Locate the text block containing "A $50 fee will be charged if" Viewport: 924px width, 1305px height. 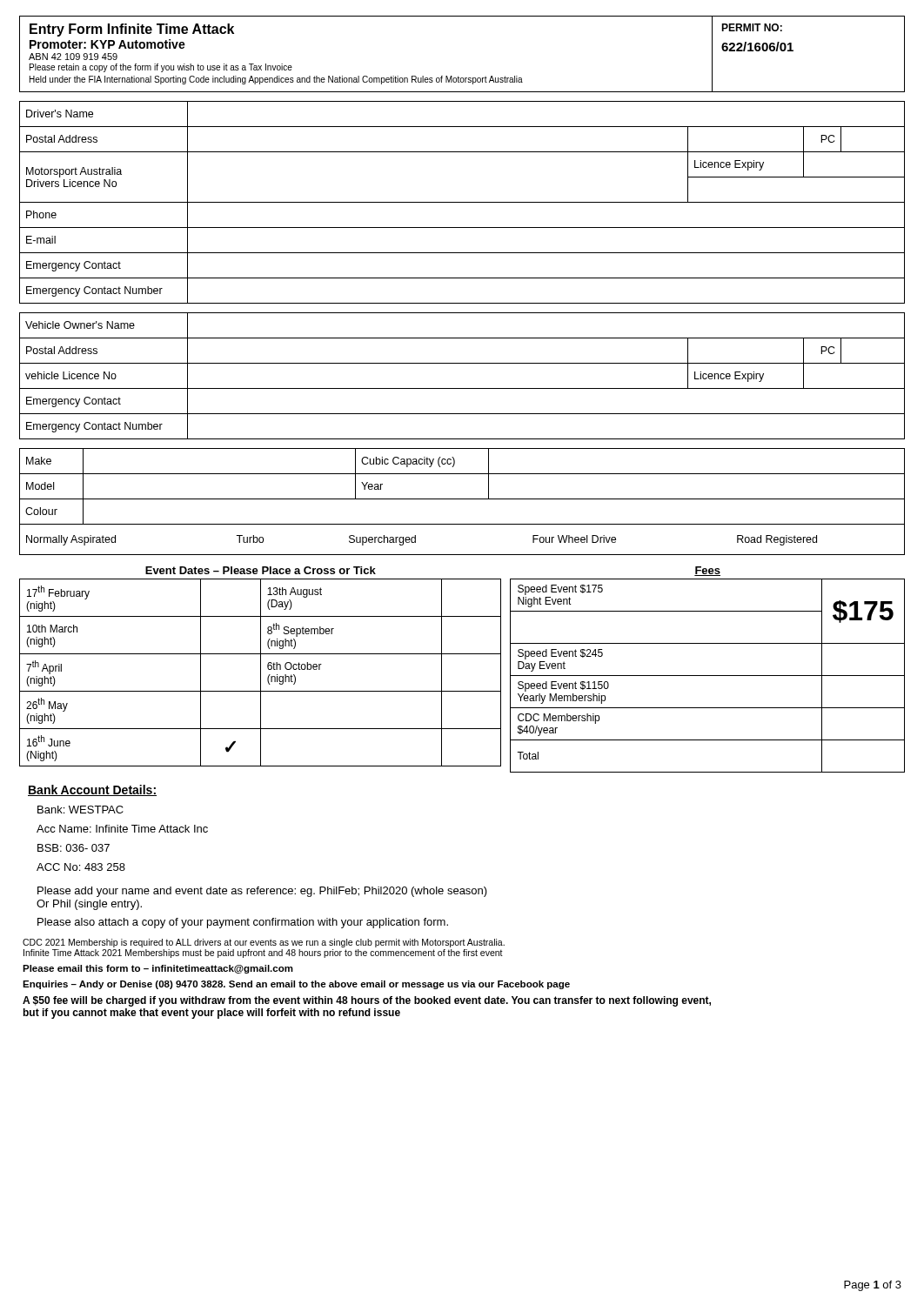(x=367, y=1007)
